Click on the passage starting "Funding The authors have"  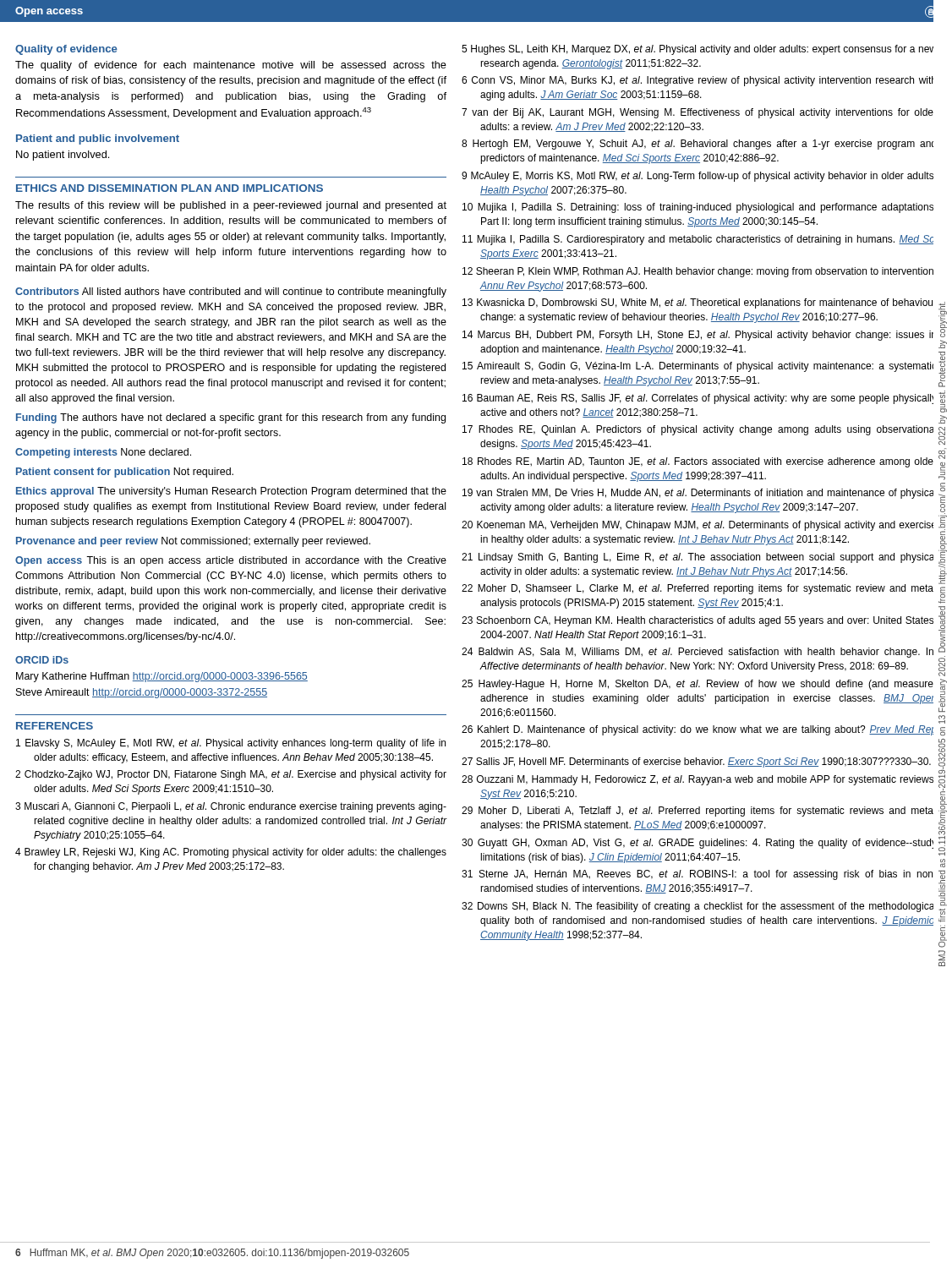(231, 425)
